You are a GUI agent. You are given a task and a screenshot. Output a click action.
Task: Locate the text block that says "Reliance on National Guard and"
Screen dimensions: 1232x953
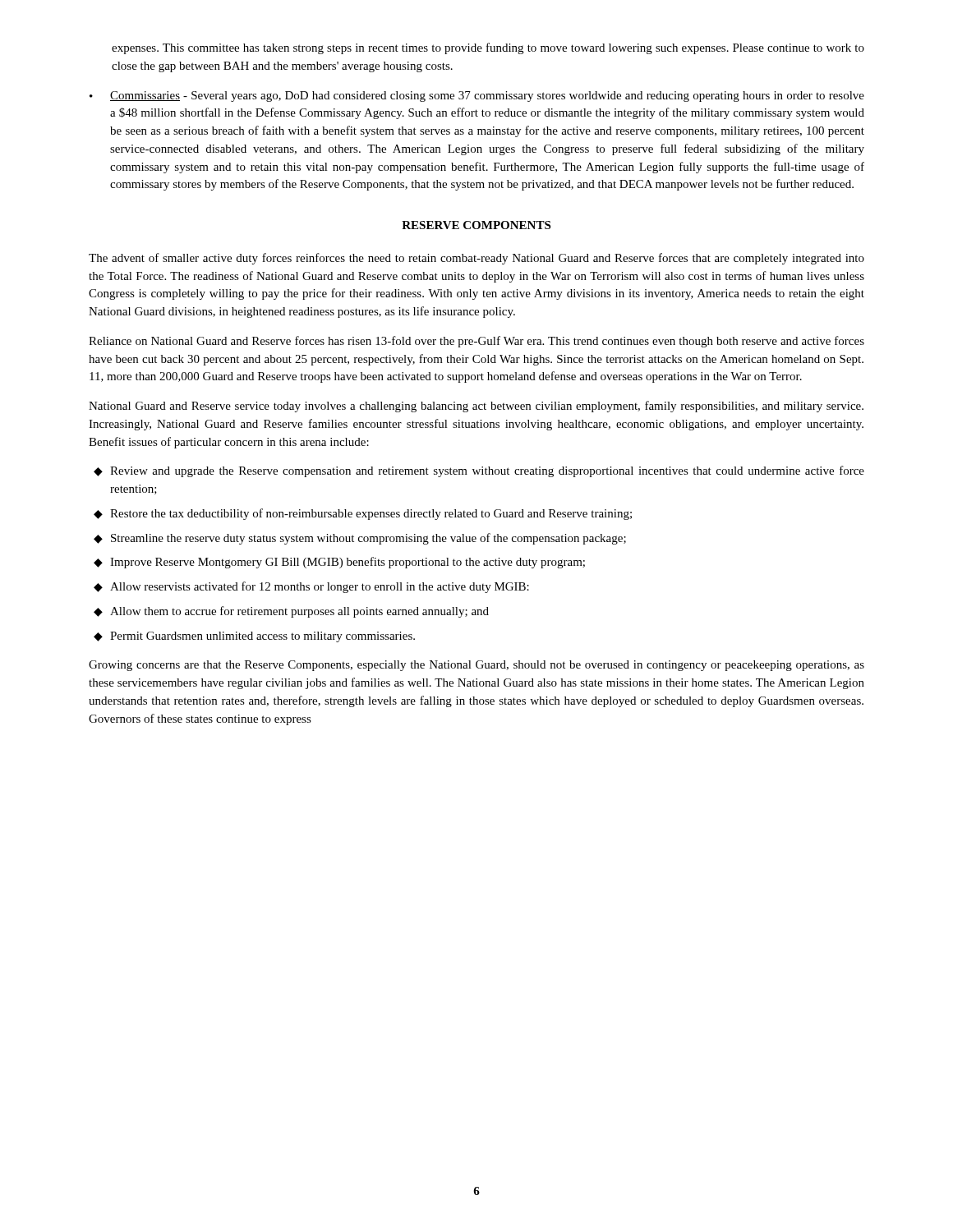point(476,359)
